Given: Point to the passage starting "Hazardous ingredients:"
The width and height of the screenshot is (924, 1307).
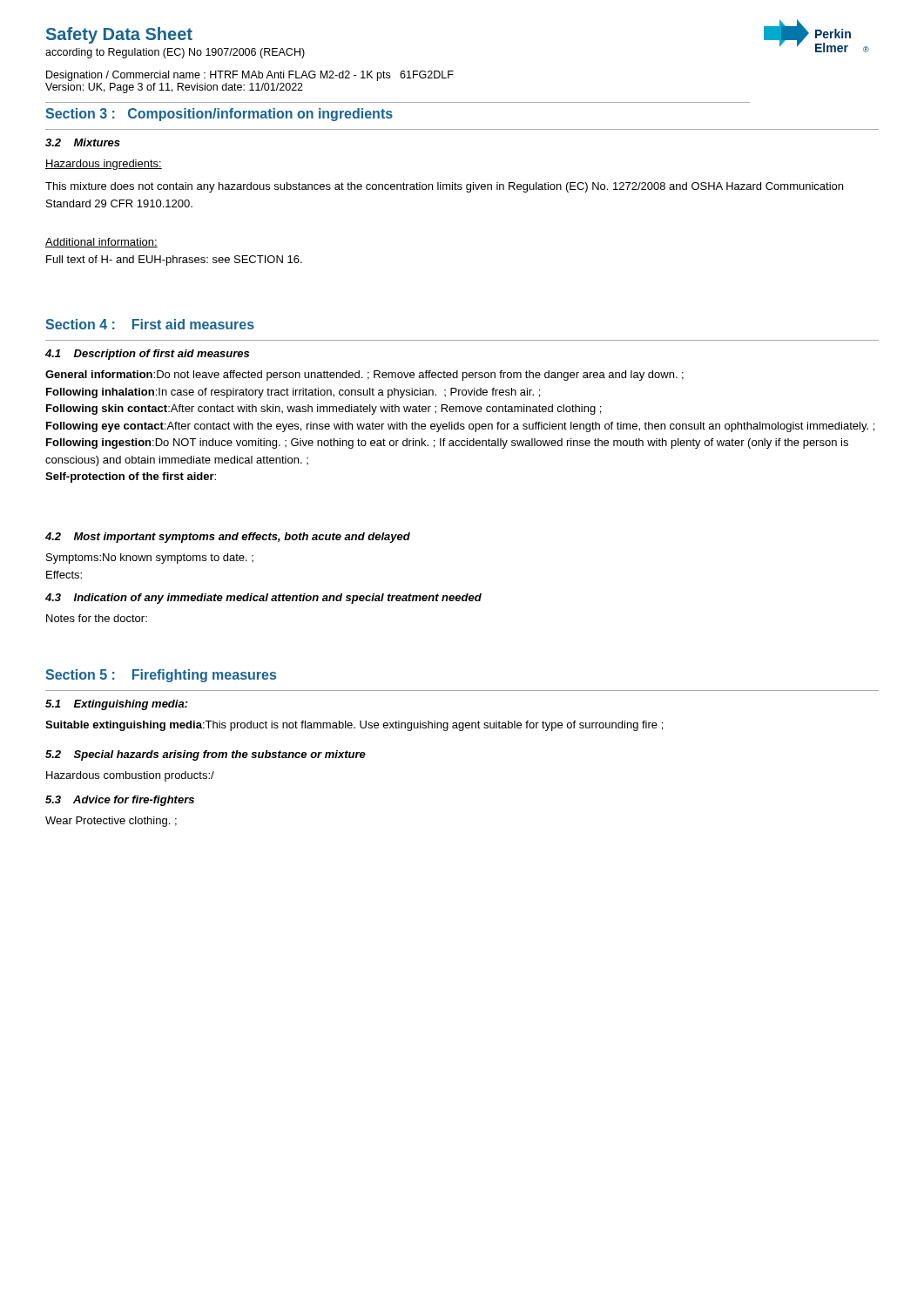Looking at the screenshot, I should 103,163.
